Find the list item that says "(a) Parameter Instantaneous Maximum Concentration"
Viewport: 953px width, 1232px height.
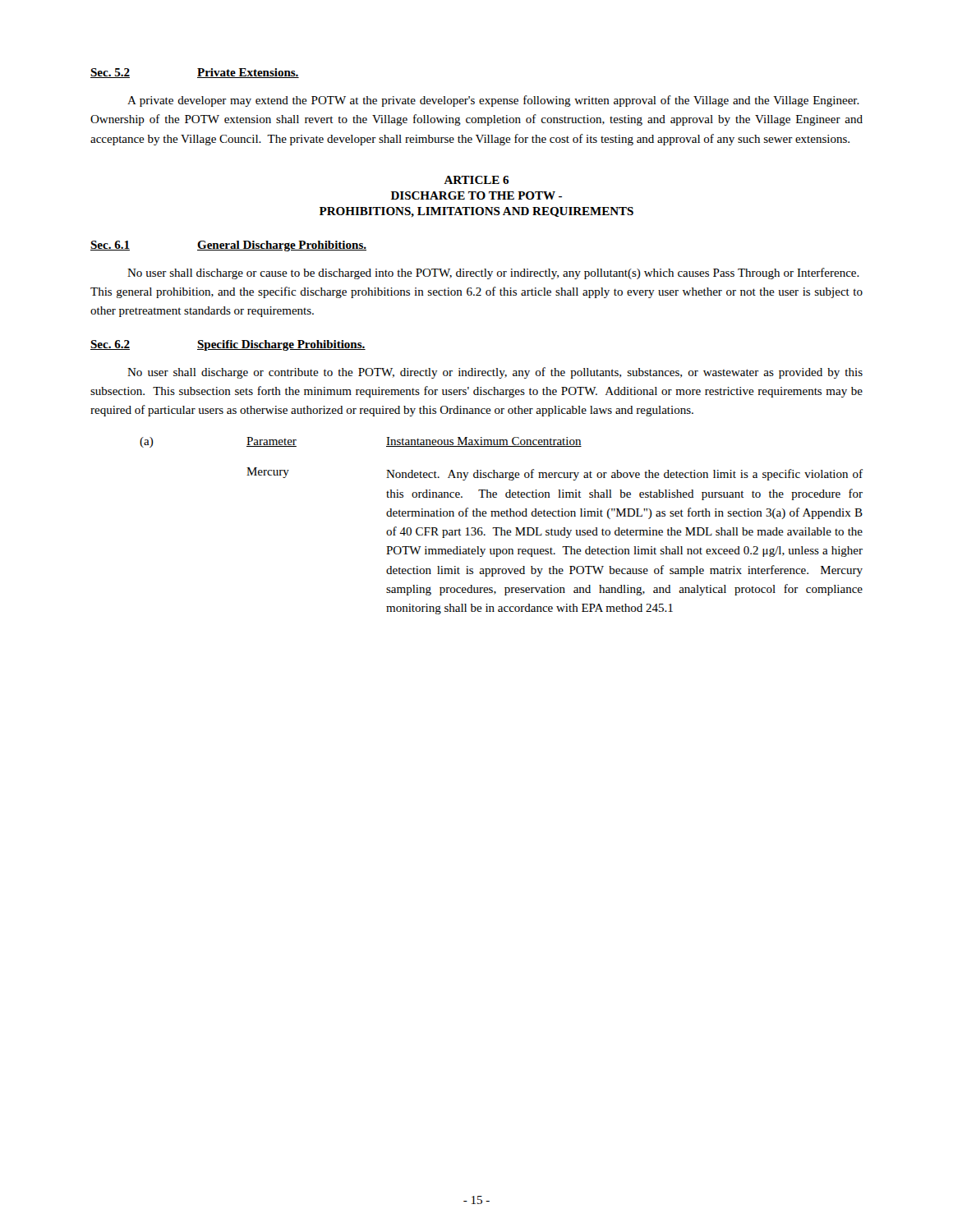[x=476, y=442]
